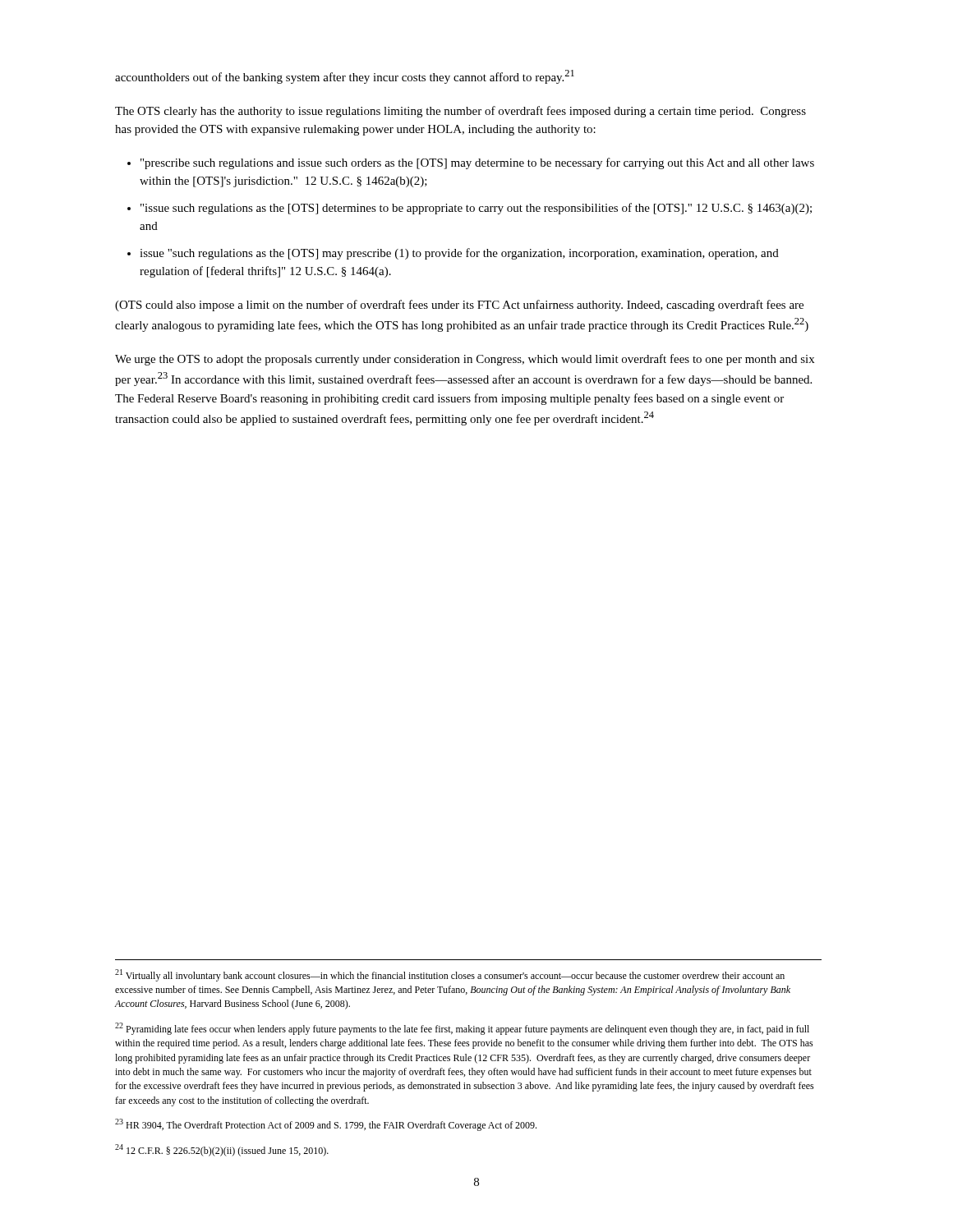Viewport: 953px width, 1232px height.
Task: Navigate to the element starting "(OTS could also impose"
Action: click(x=462, y=315)
